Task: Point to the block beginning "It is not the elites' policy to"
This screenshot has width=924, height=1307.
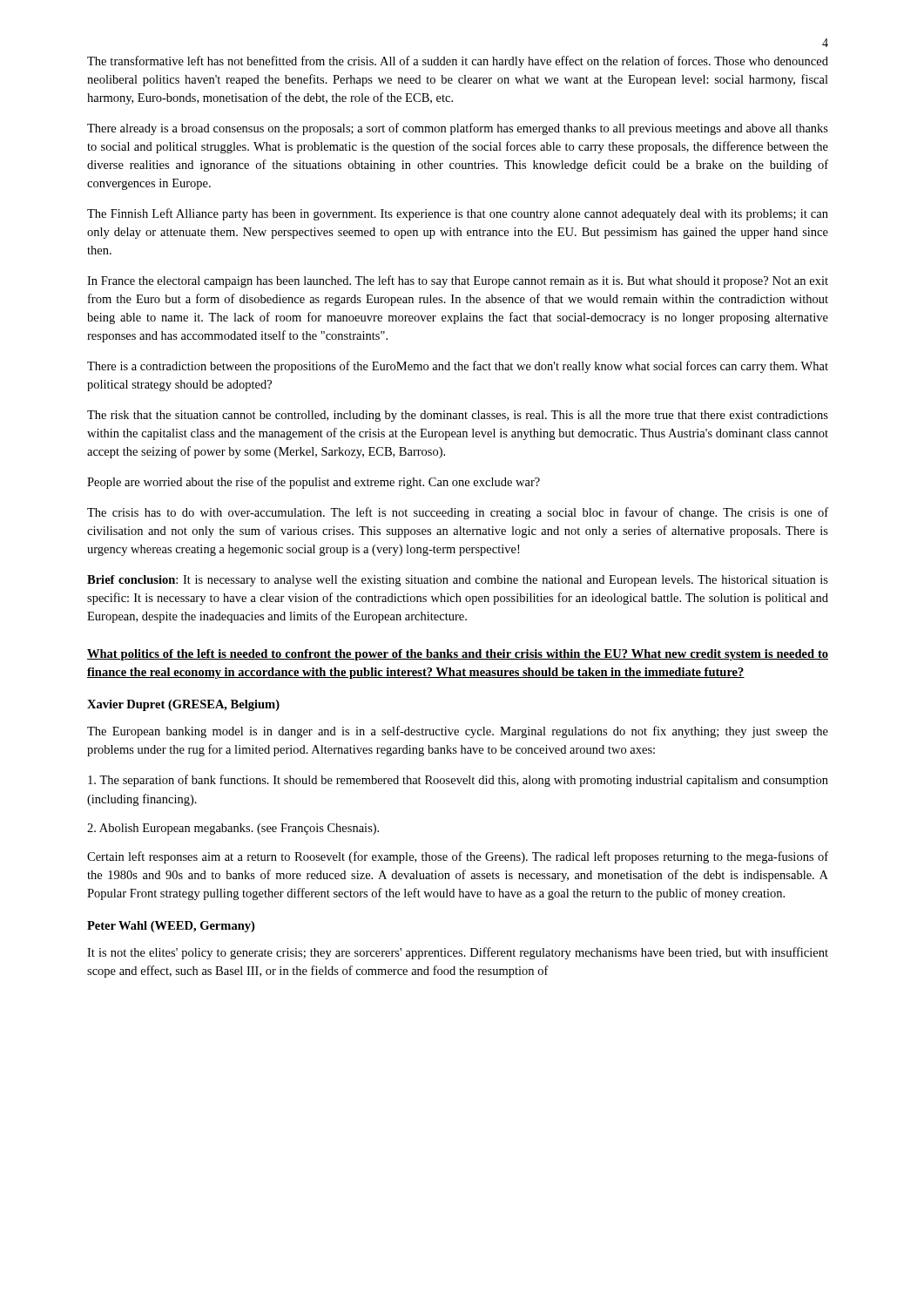Action: tap(458, 962)
